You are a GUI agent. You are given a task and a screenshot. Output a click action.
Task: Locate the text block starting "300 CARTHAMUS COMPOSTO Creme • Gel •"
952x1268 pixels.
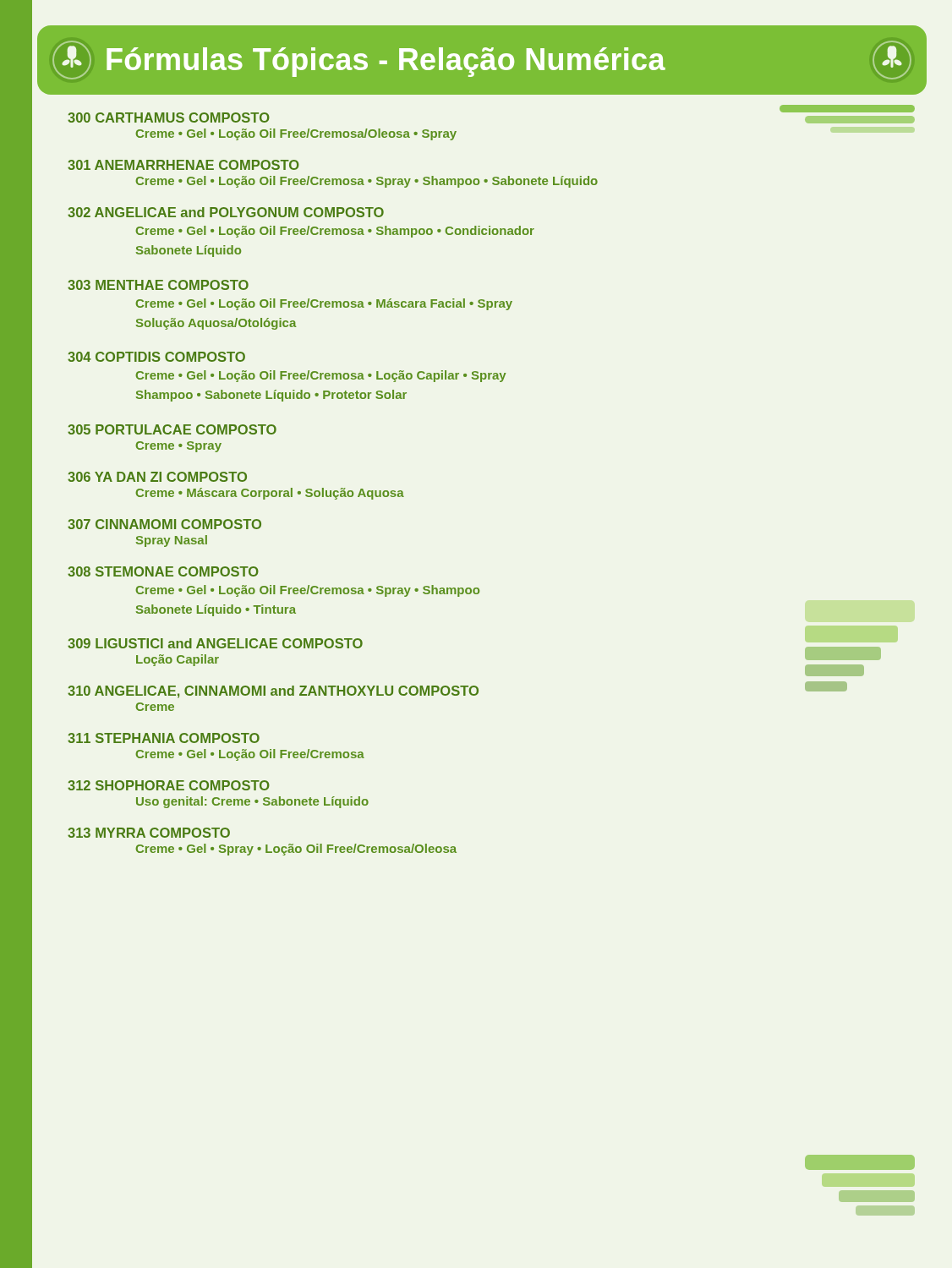[425, 125]
